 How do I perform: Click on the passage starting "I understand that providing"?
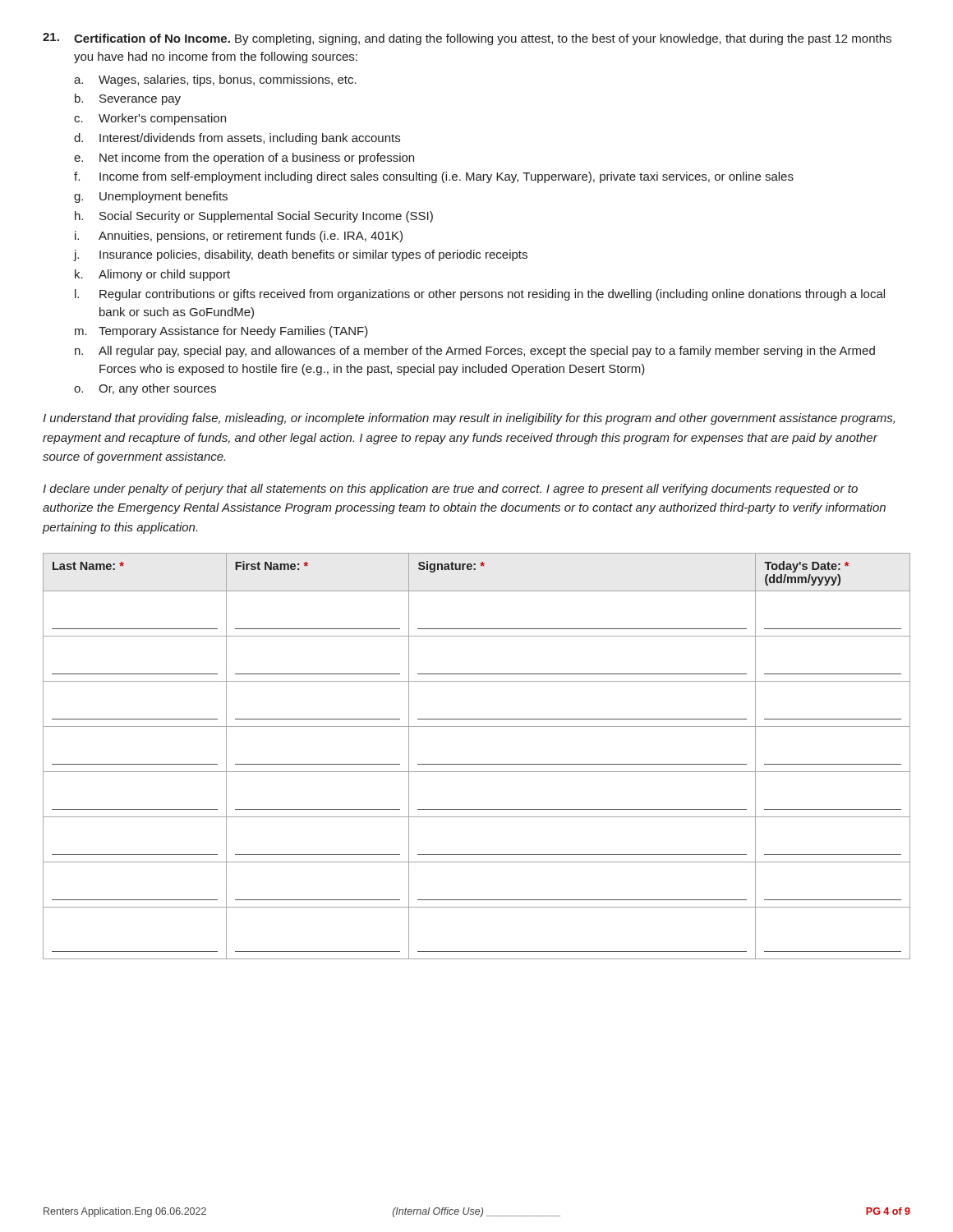click(x=469, y=437)
